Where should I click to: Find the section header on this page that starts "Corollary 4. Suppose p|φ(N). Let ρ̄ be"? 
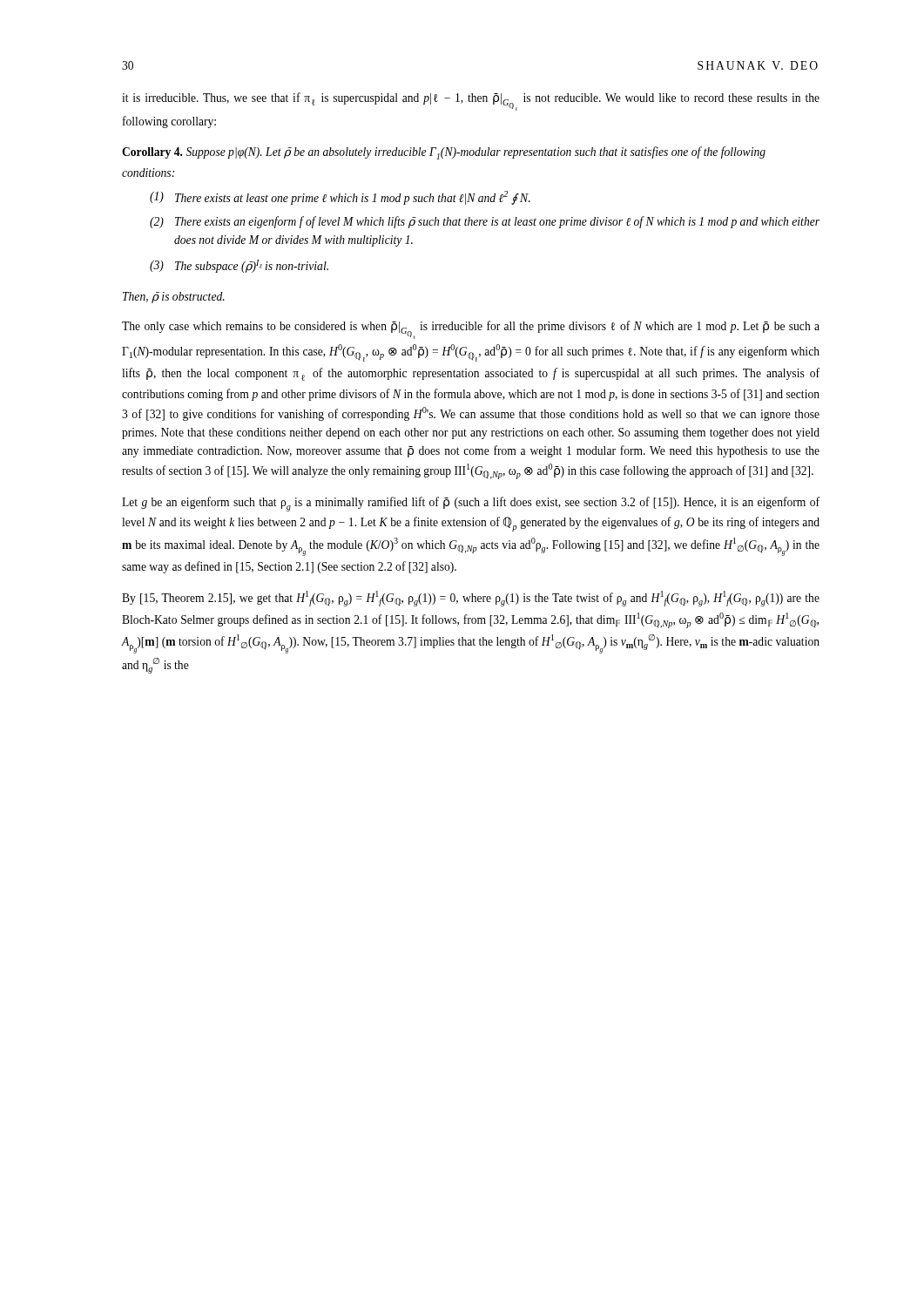point(471,209)
